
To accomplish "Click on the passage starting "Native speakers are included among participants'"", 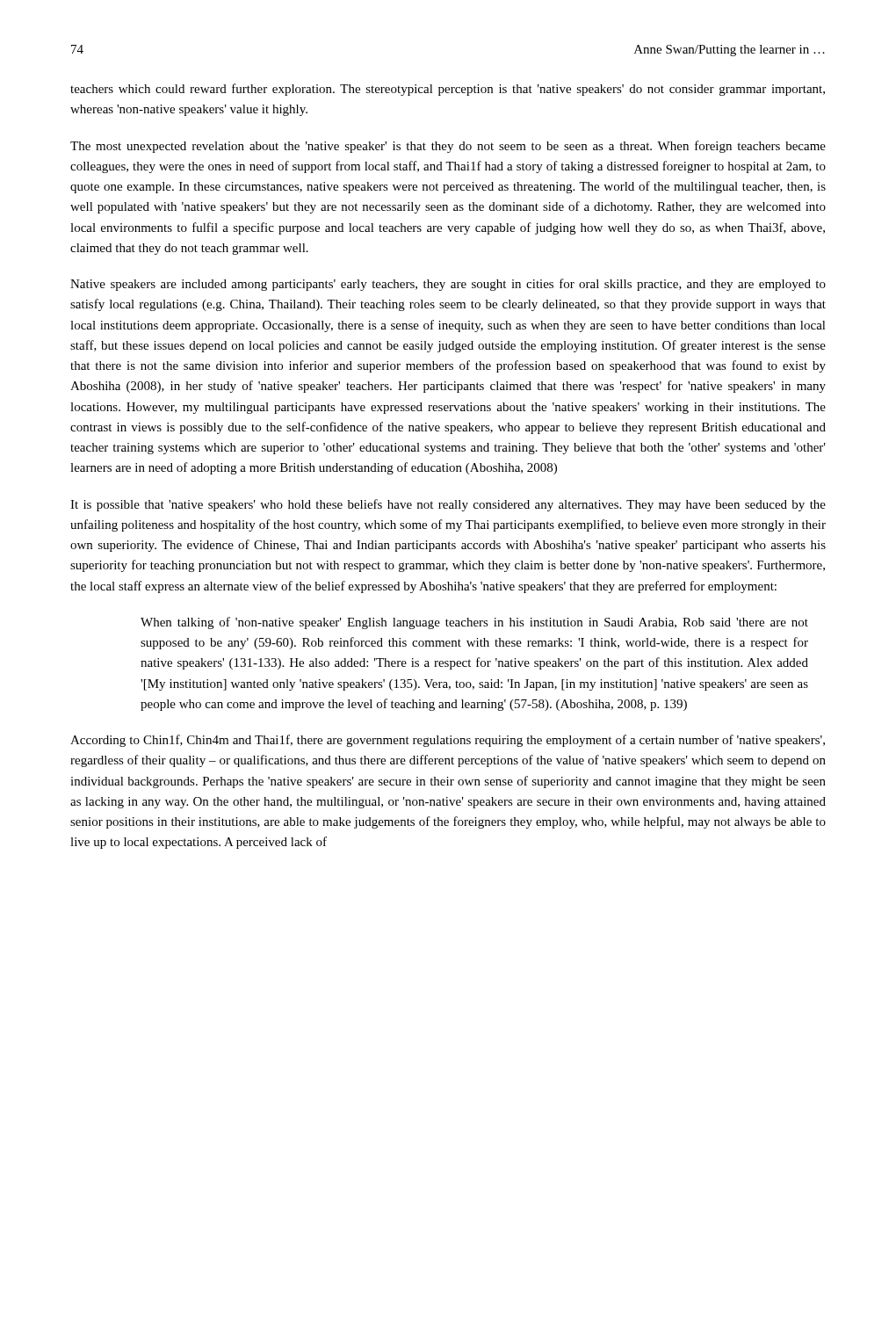I will 448,376.
